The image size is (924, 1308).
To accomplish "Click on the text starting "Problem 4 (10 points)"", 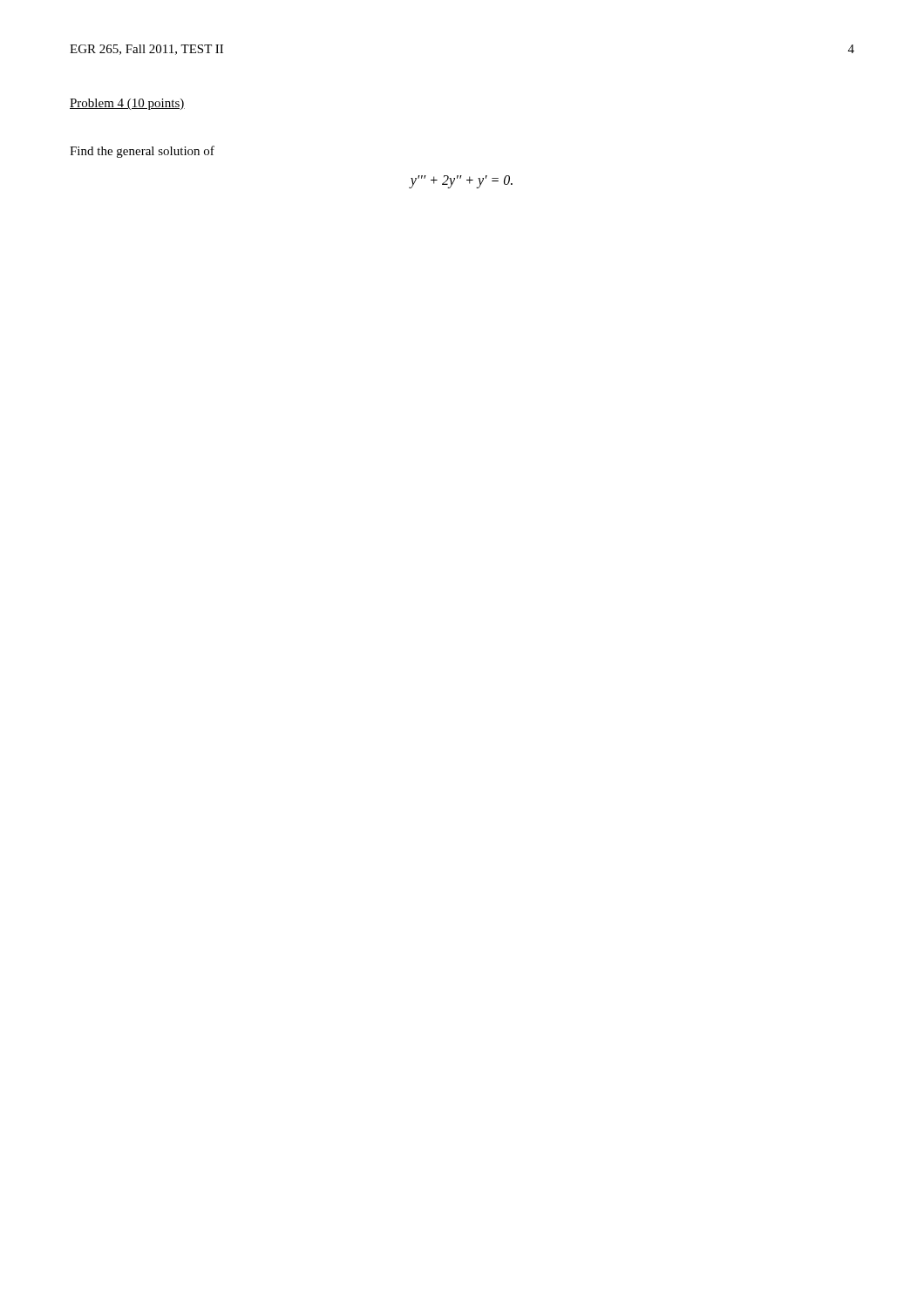I will (x=127, y=103).
